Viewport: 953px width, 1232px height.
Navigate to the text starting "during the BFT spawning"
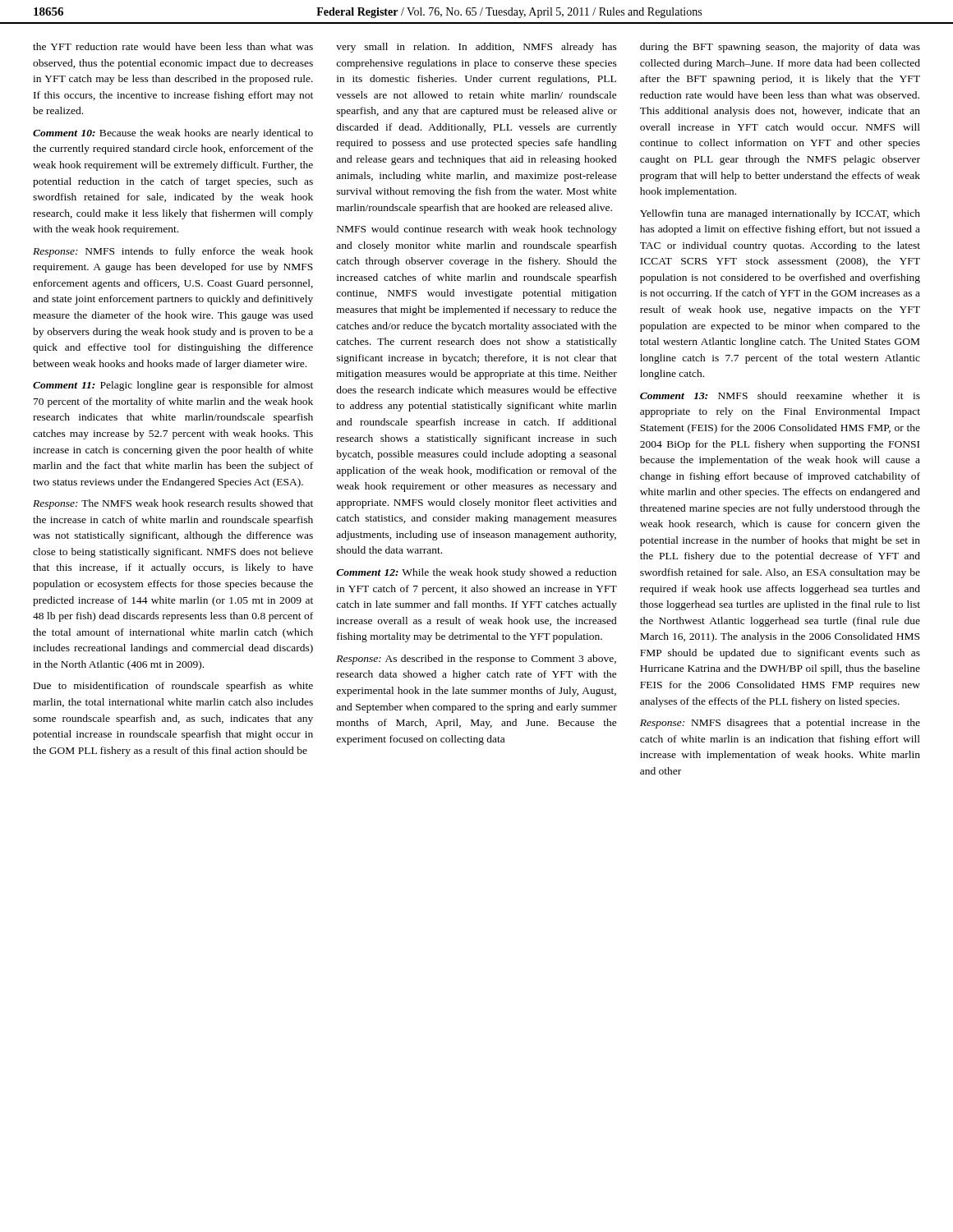[x=780, y=119]
